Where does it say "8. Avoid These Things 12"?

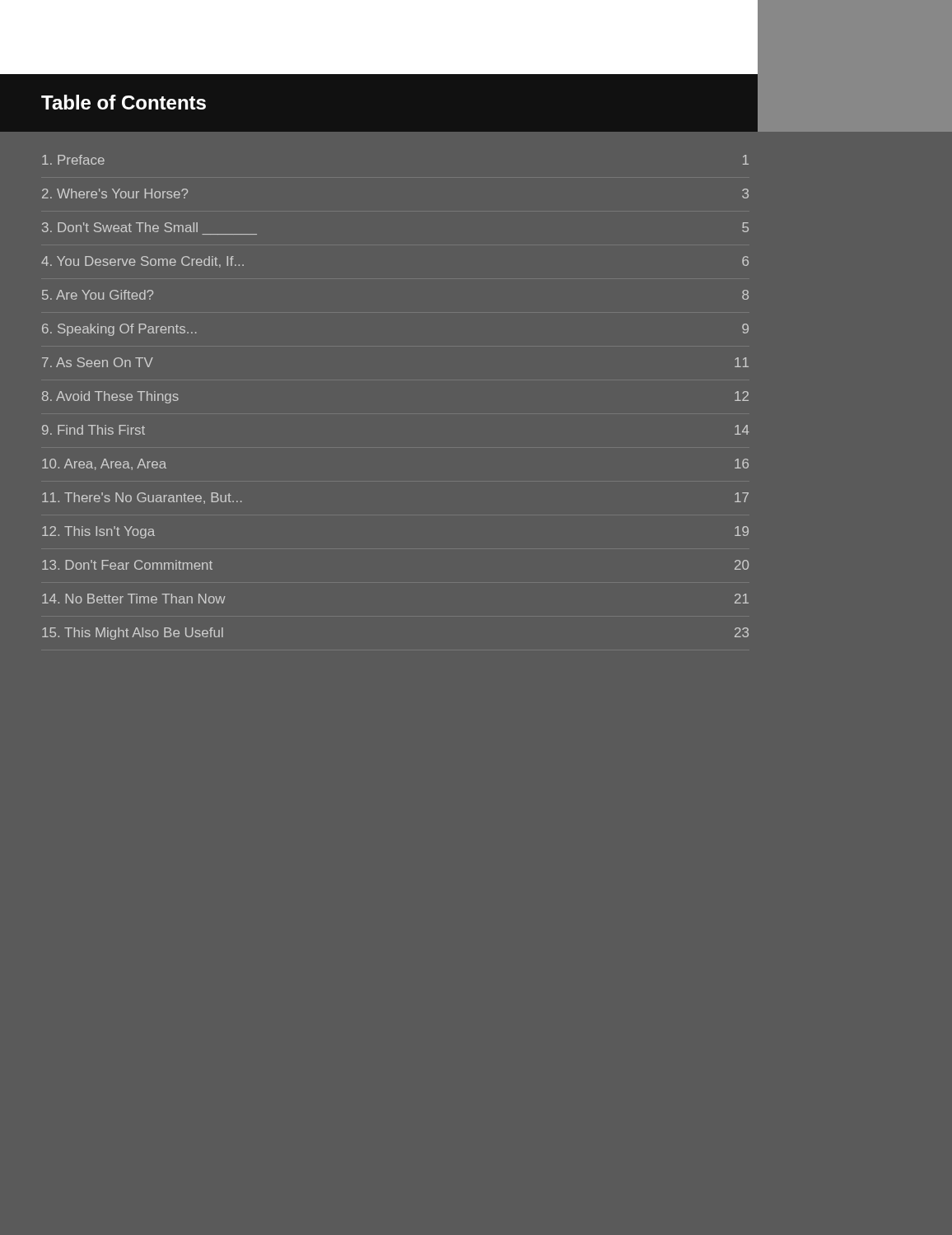tap(105, 397)
